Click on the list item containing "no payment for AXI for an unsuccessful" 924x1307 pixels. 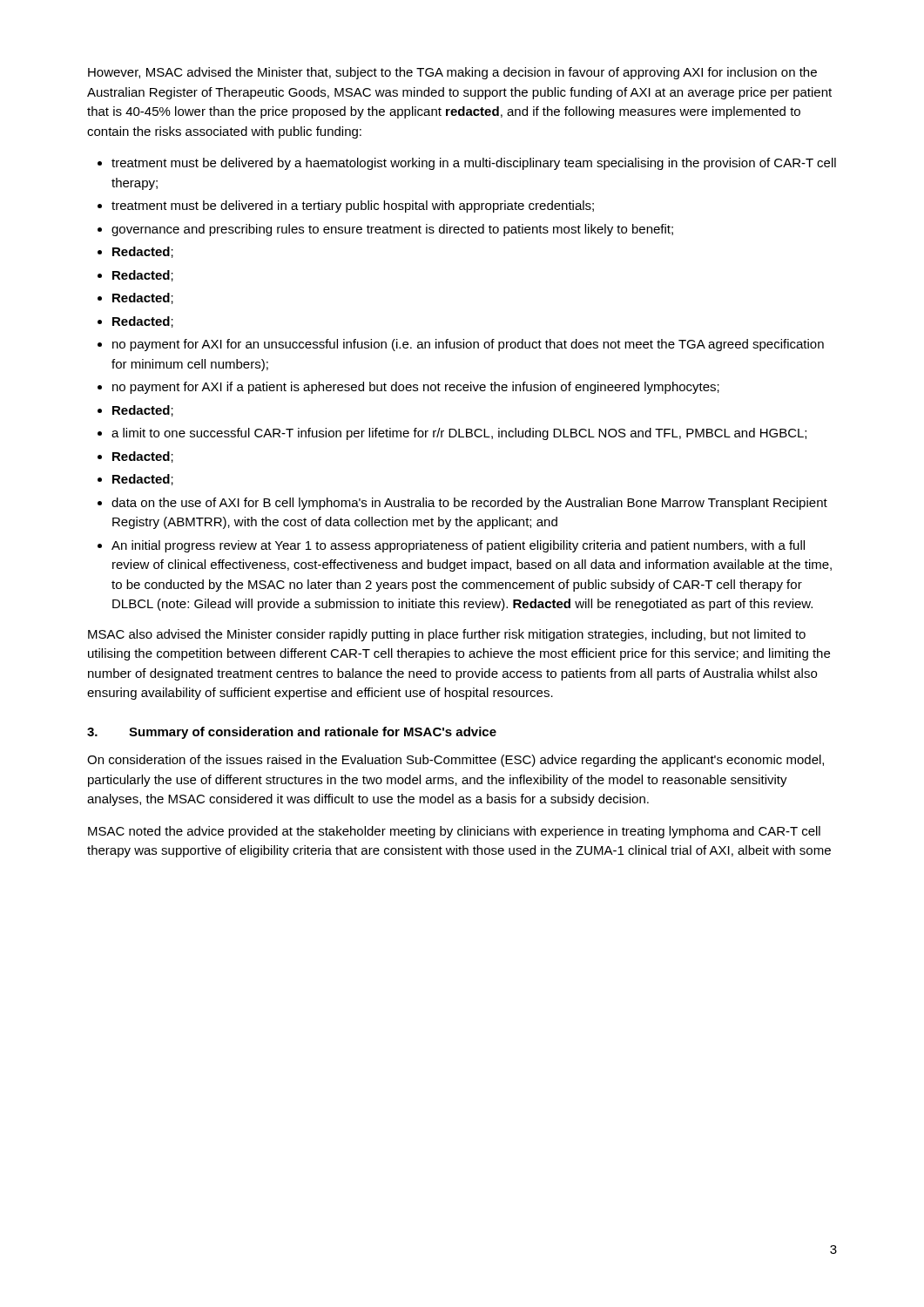tap(474, 354)
